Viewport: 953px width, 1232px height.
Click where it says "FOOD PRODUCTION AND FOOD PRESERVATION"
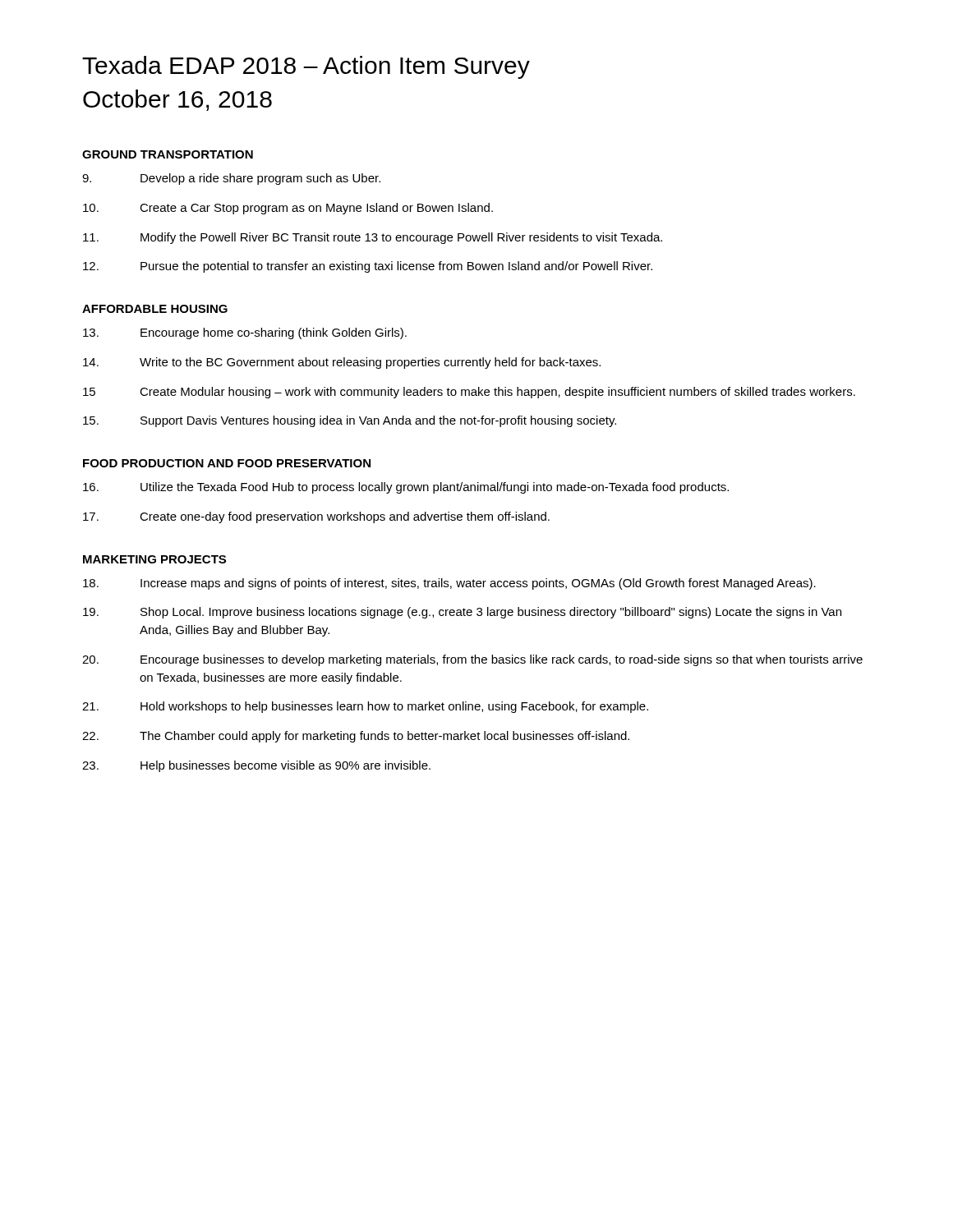click(x=227, y=463)
